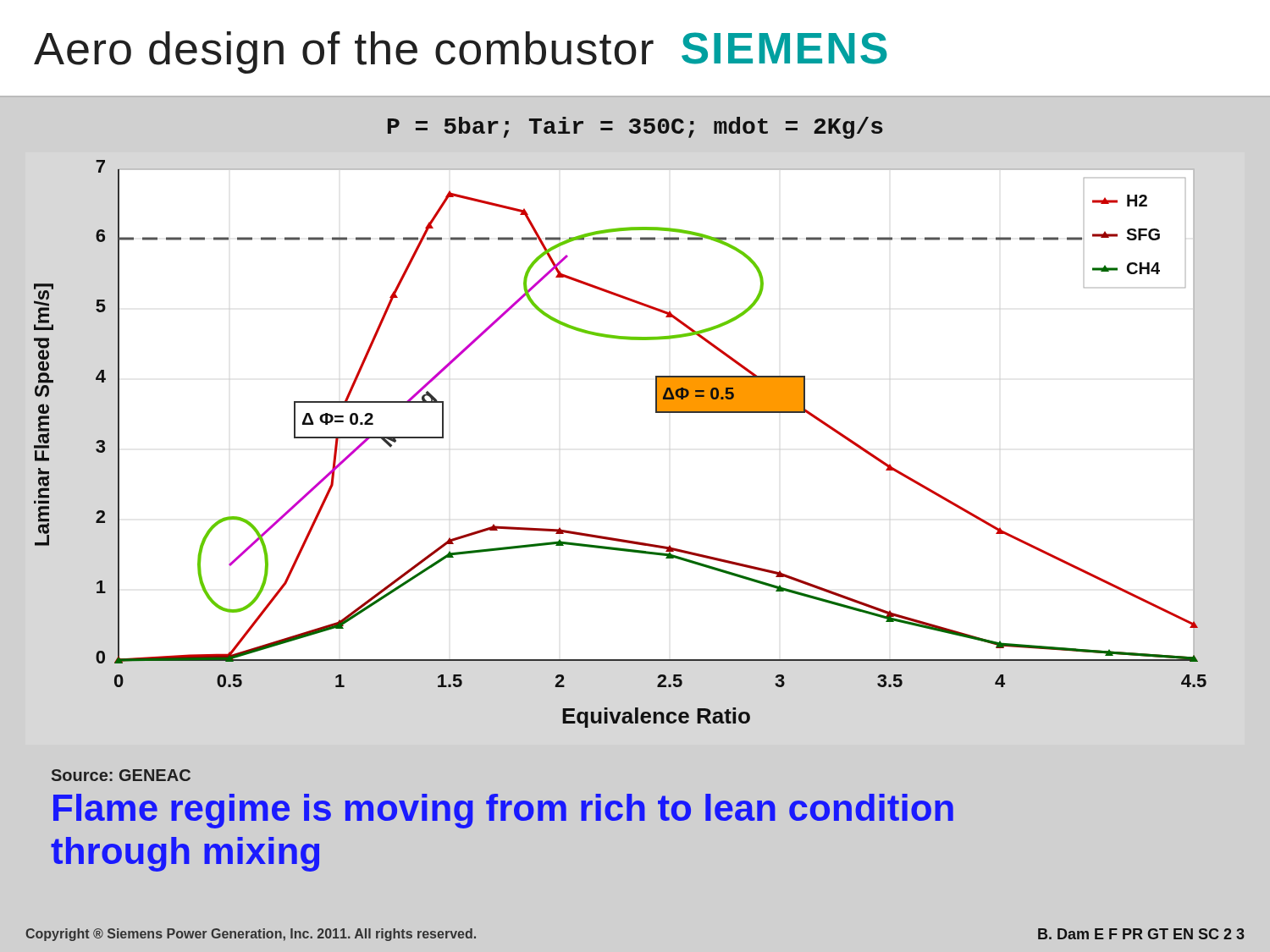This screenshot has height=952, width=1270.
Task: Select the block starting "P = 5bar; Tair = 350C; mdot ="
Action: 635,127
